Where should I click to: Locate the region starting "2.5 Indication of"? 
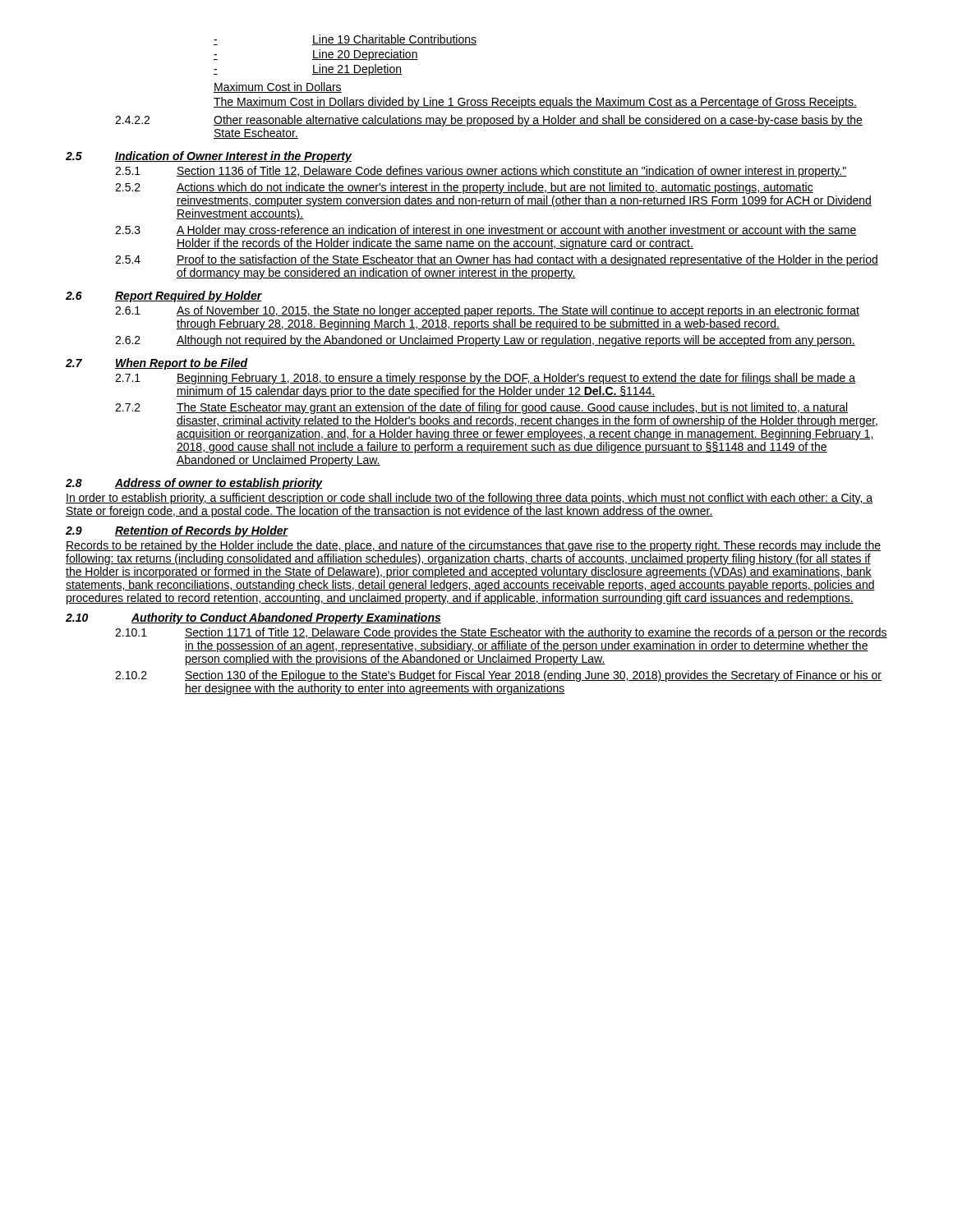pyautogui.click(x=209, y=156)
